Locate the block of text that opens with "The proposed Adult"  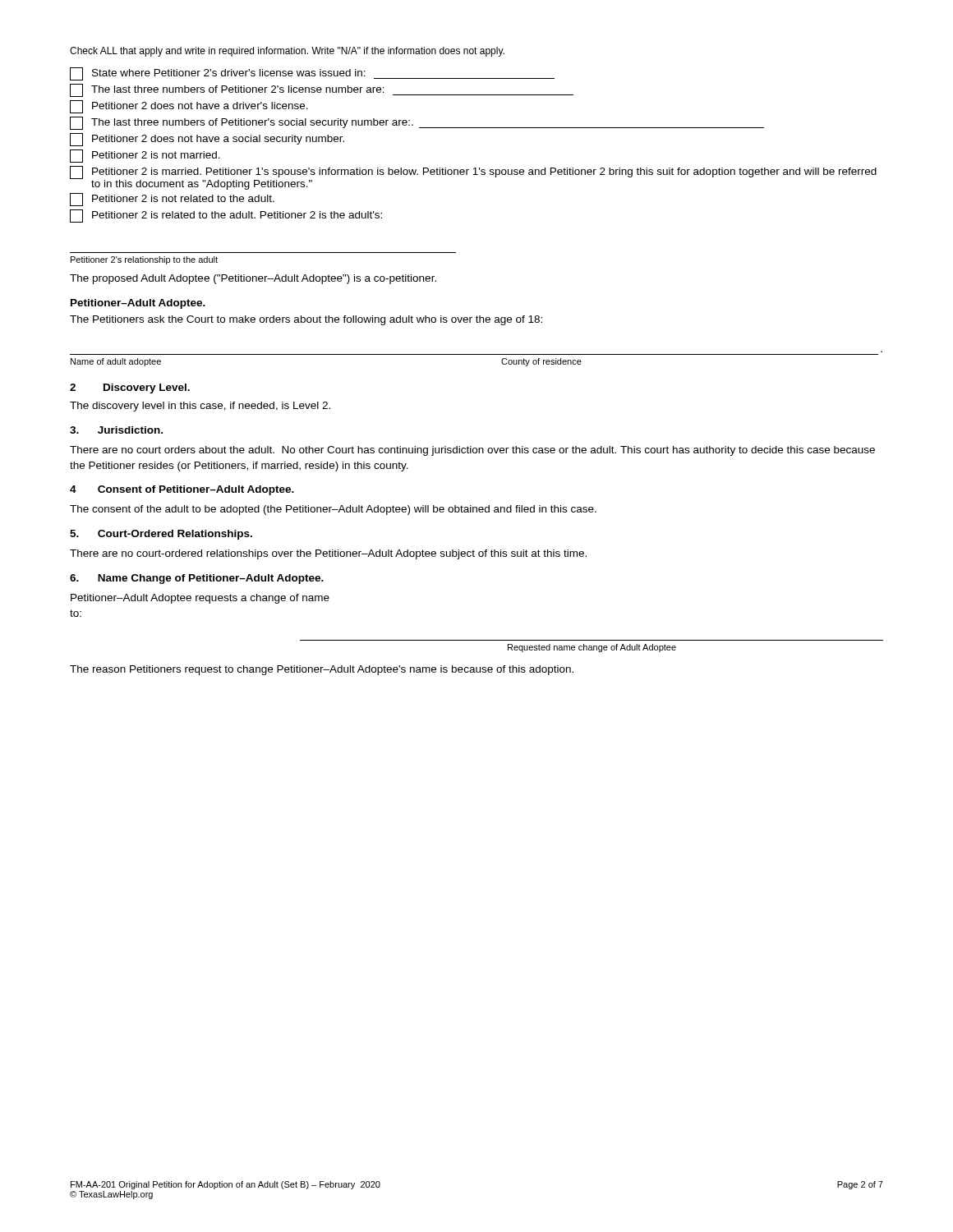(253, 278)
